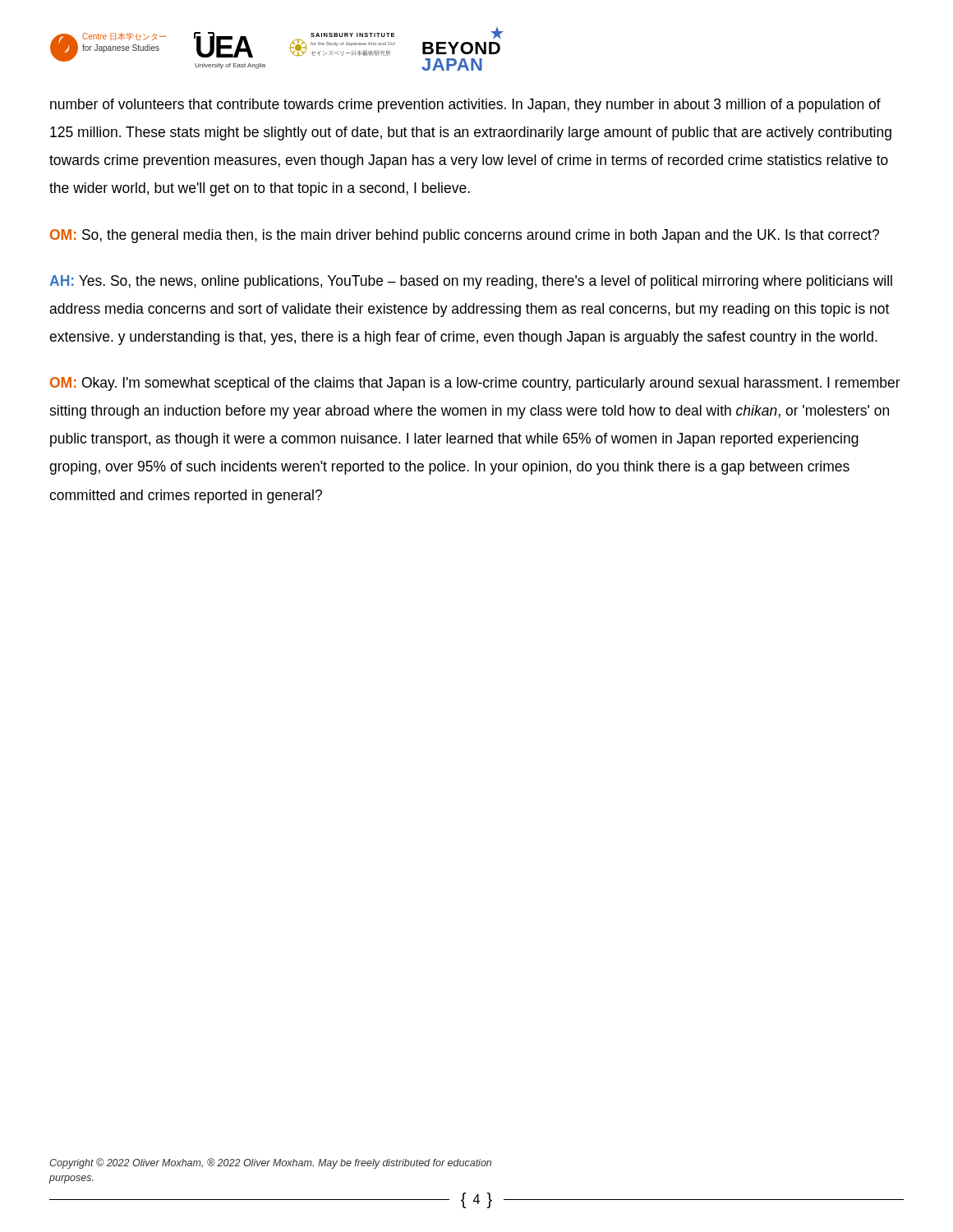Point to the text block starting "AH: Yes. So, the news,"
The image size is (953, 1232).
[x=471, y=309]
